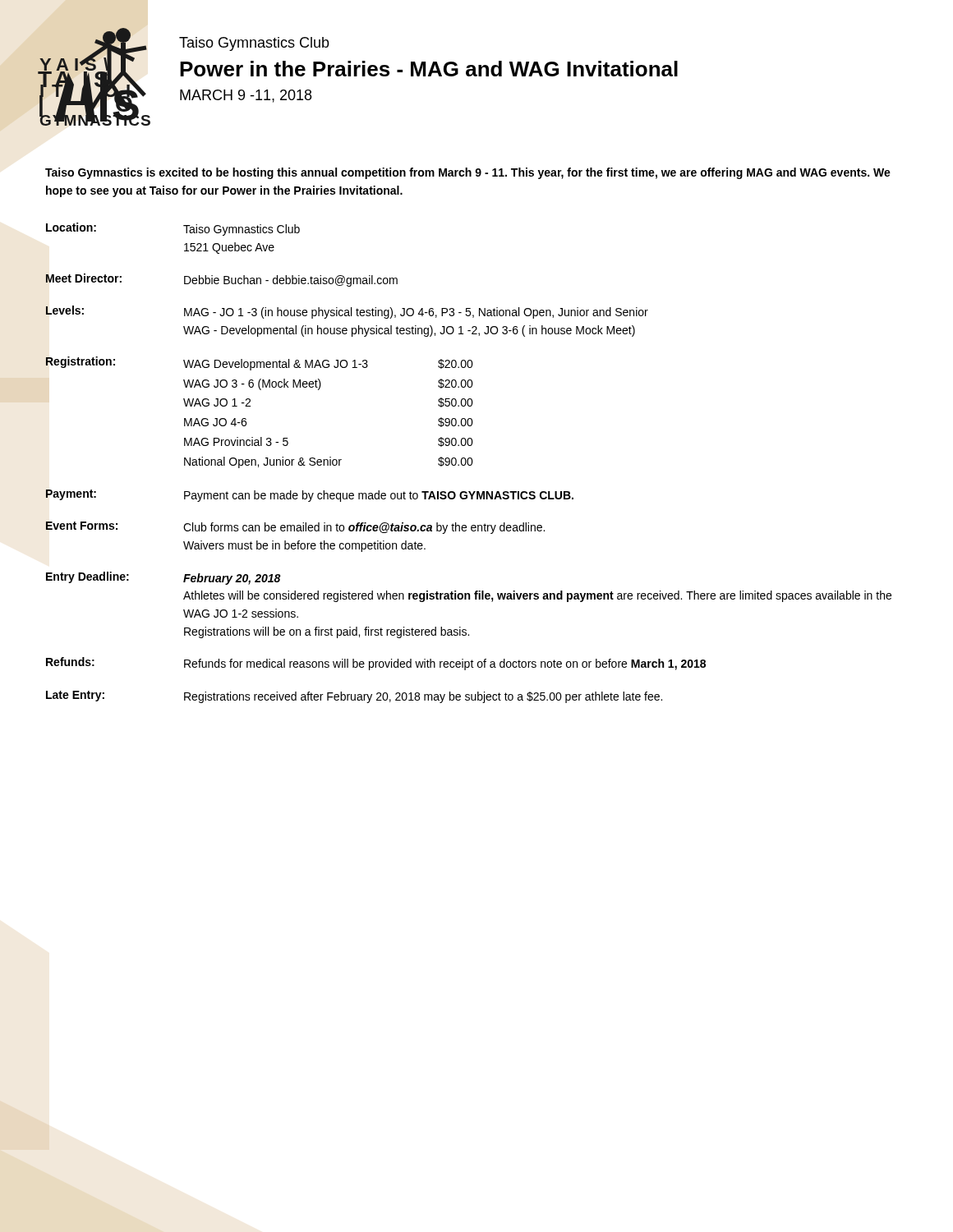This screenshot has width=953, height=1232.
Task: Locate the block of text that opens with "Event Forms: Club forms can"
Action: click(296, 537)
